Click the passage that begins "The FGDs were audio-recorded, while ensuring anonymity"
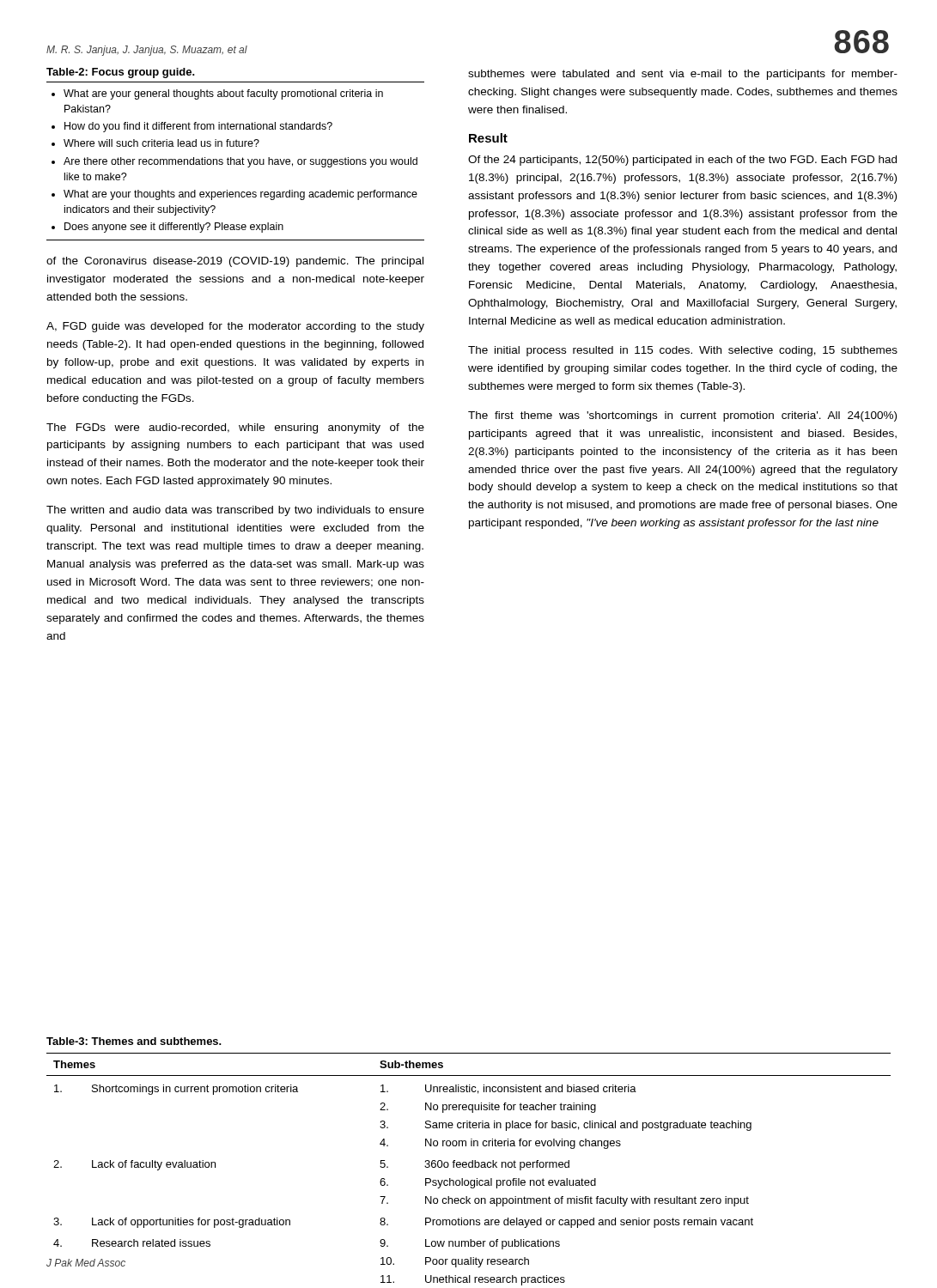The height and width of the screenshot is (1288, 937). pyautogui.click(x=235, y=454)
